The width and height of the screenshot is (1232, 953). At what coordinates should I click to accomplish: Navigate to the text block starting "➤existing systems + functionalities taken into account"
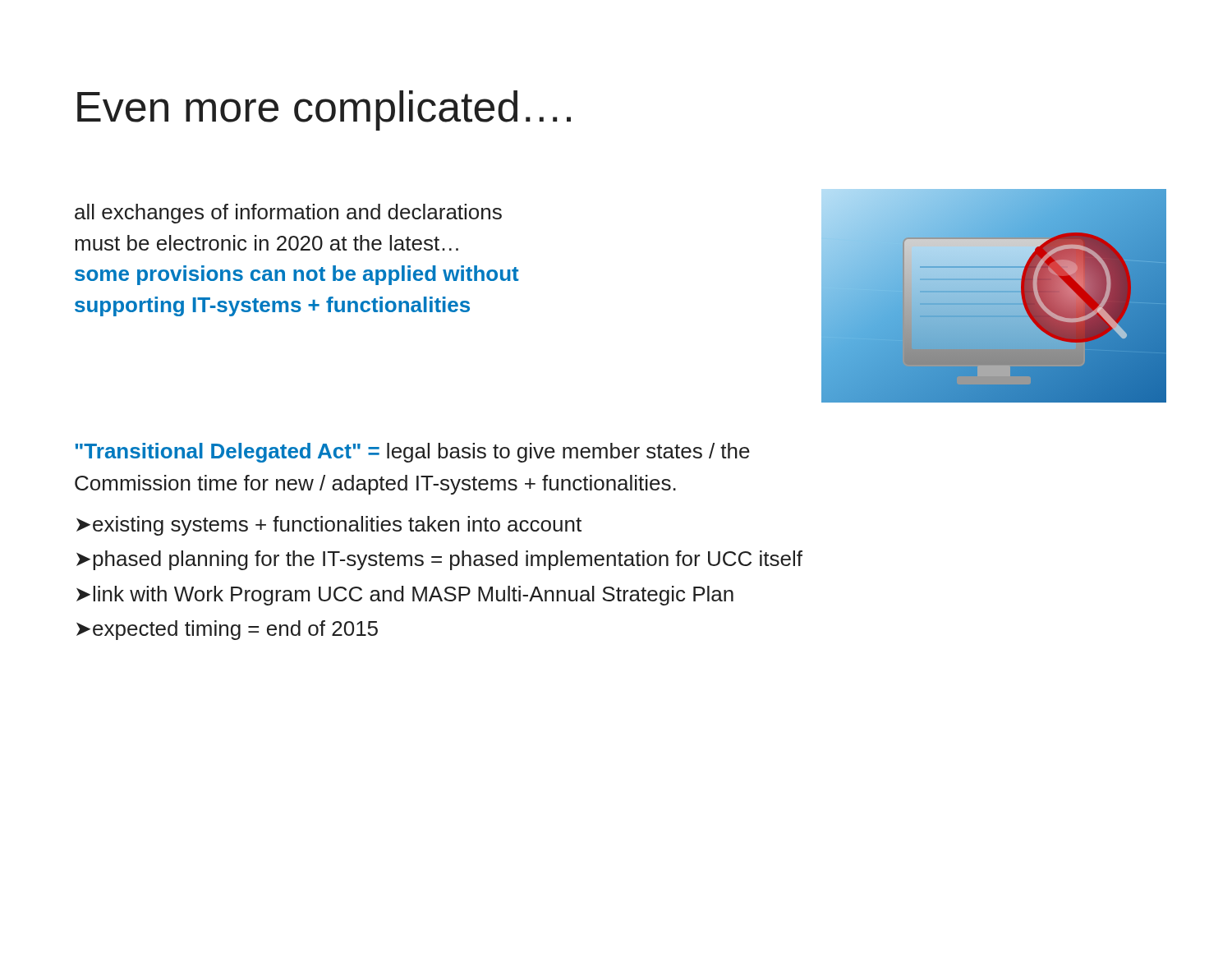pyautogui.click(x=328, y=524)
